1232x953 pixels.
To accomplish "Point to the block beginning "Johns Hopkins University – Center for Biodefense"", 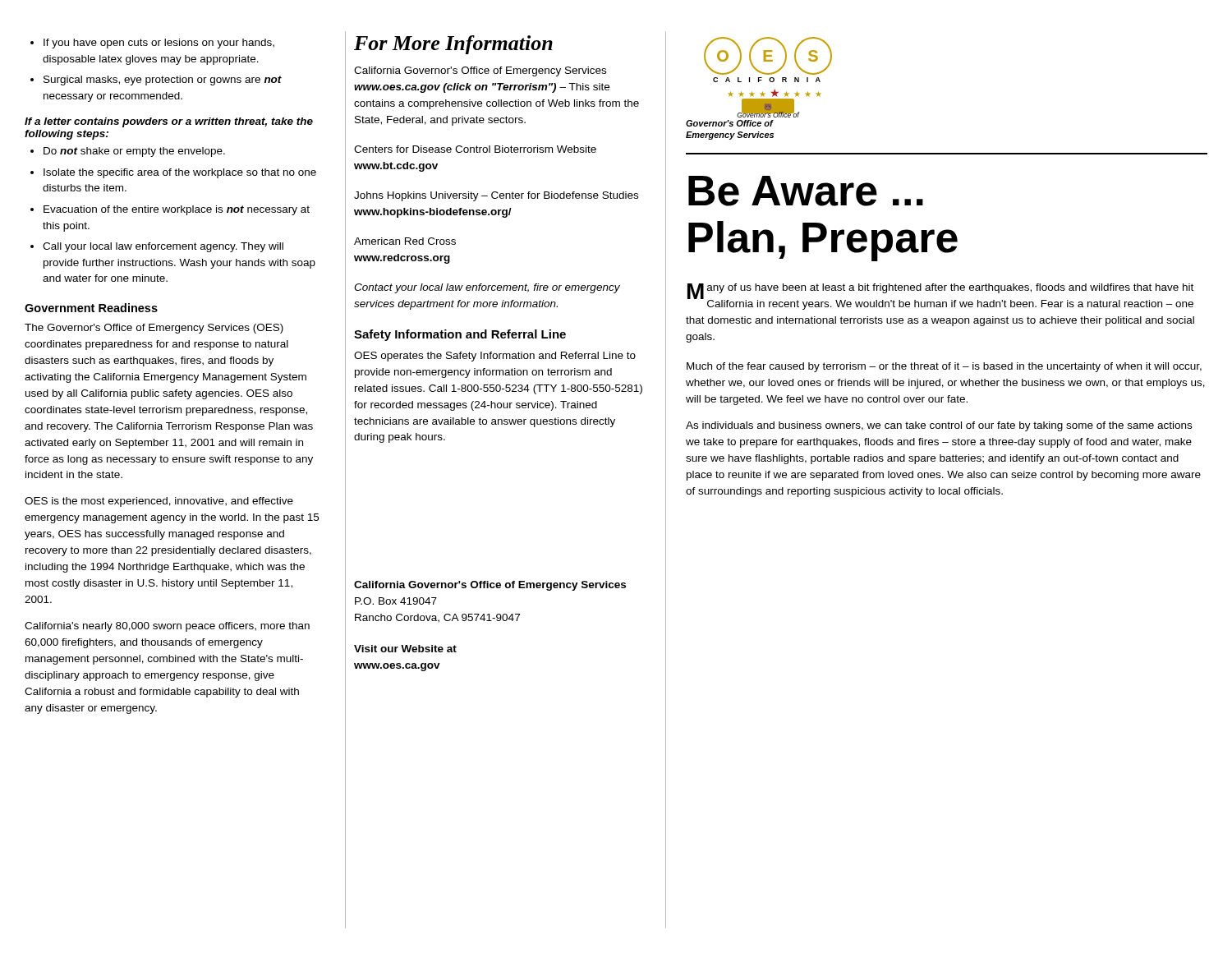I will [x=496, y=203].
